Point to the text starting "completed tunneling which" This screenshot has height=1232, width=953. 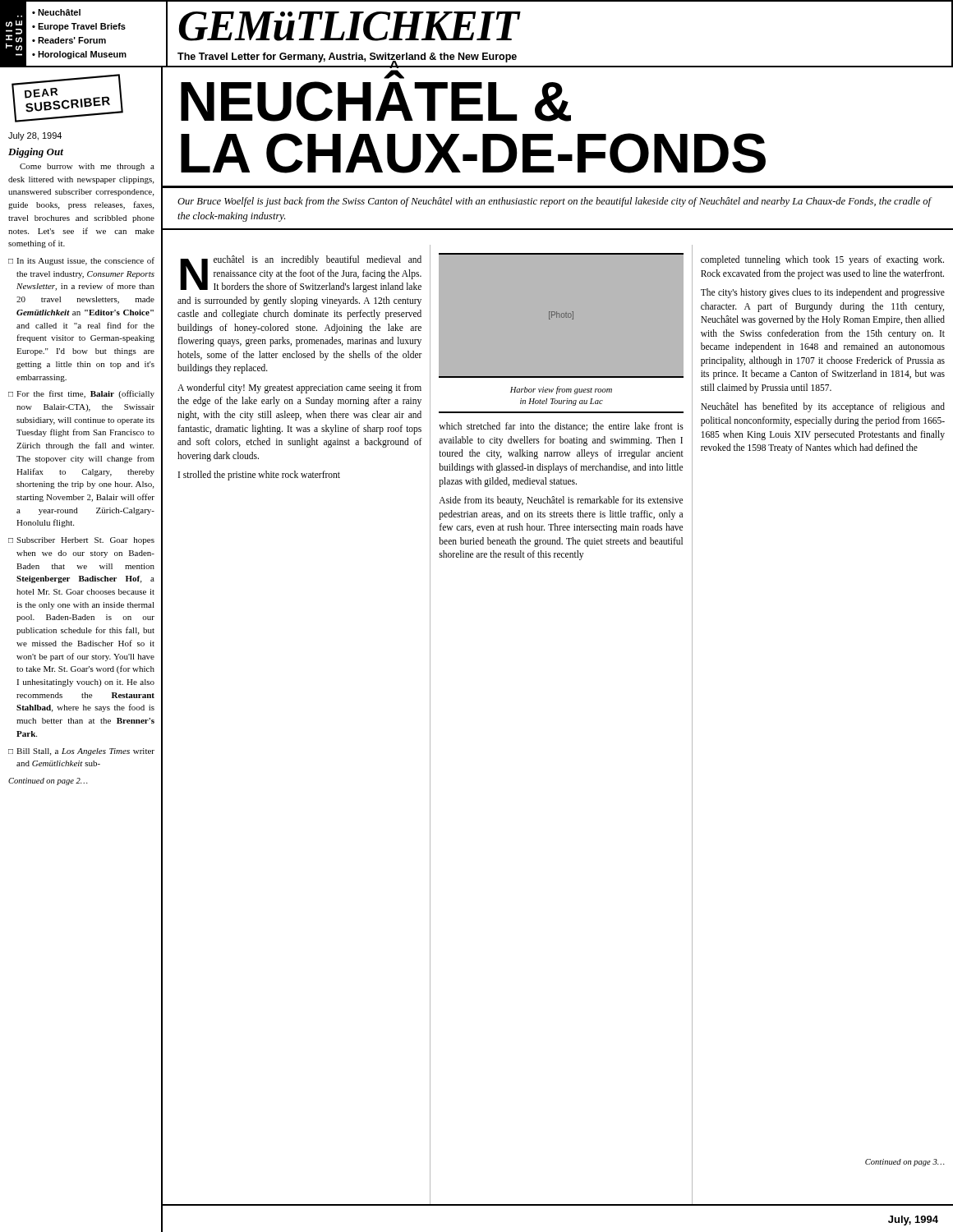point(822,260)
